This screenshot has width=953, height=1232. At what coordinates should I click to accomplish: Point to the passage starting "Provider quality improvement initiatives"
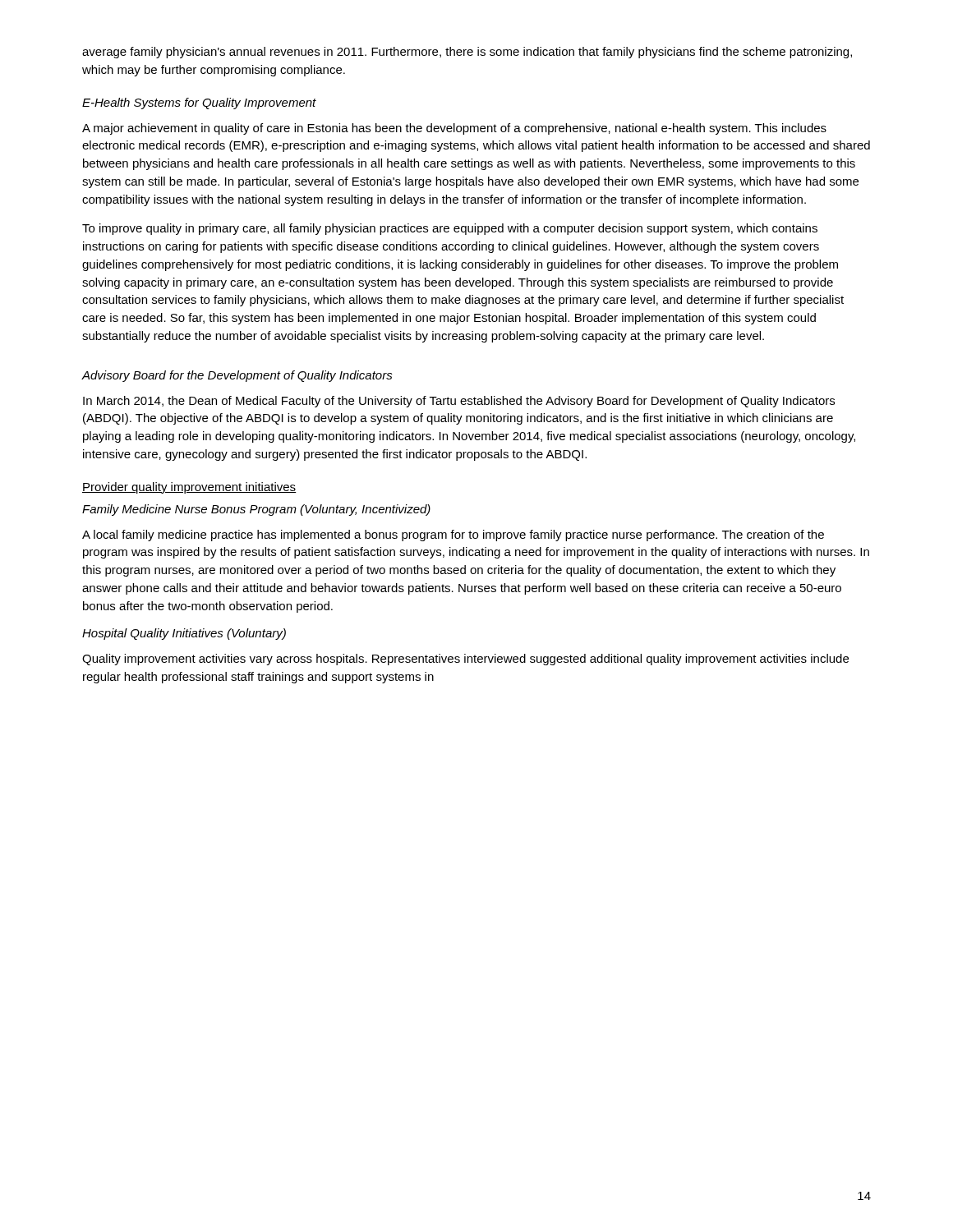(x=189, y=486)
